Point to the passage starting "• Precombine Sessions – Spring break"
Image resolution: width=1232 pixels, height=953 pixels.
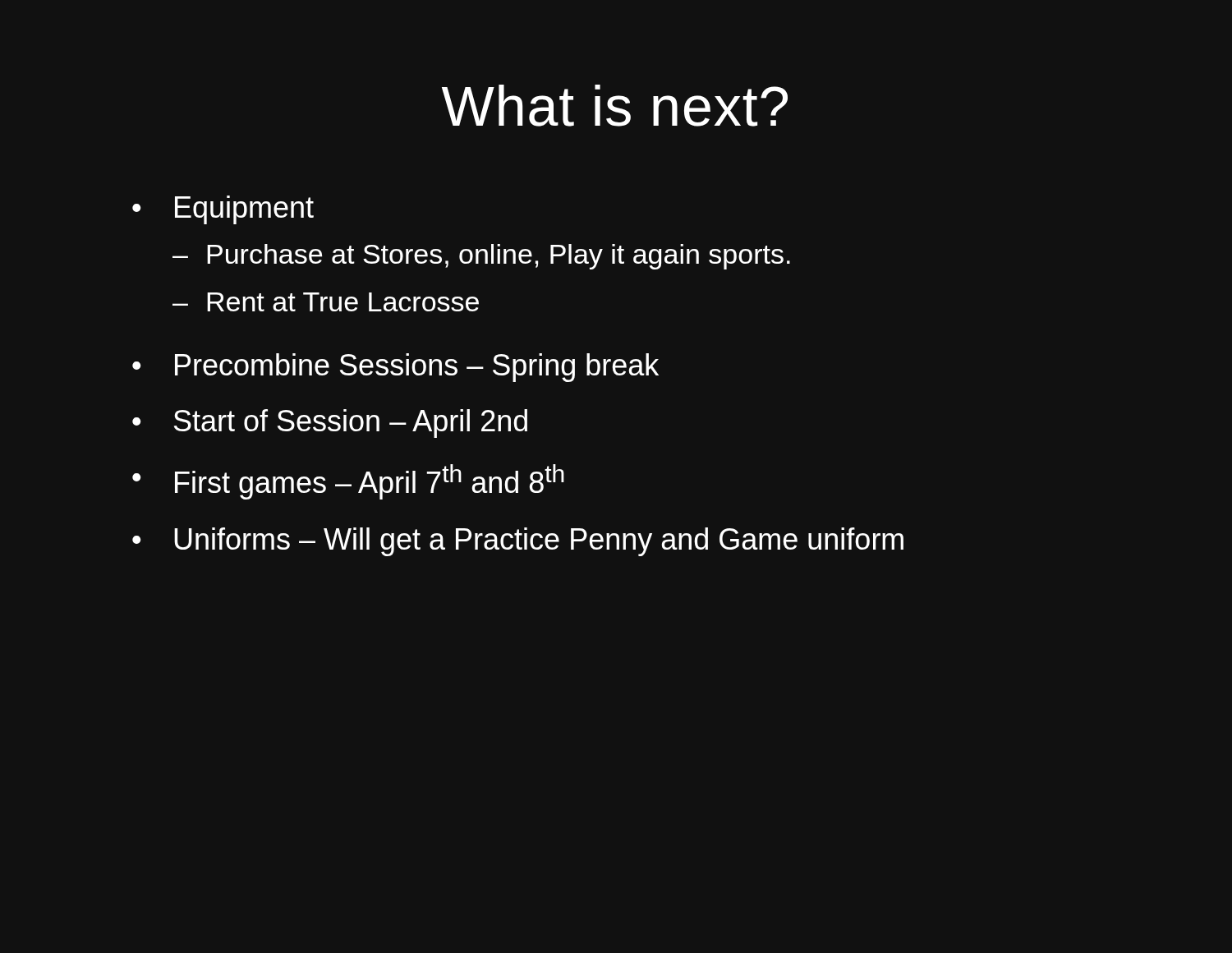point(649,365)
